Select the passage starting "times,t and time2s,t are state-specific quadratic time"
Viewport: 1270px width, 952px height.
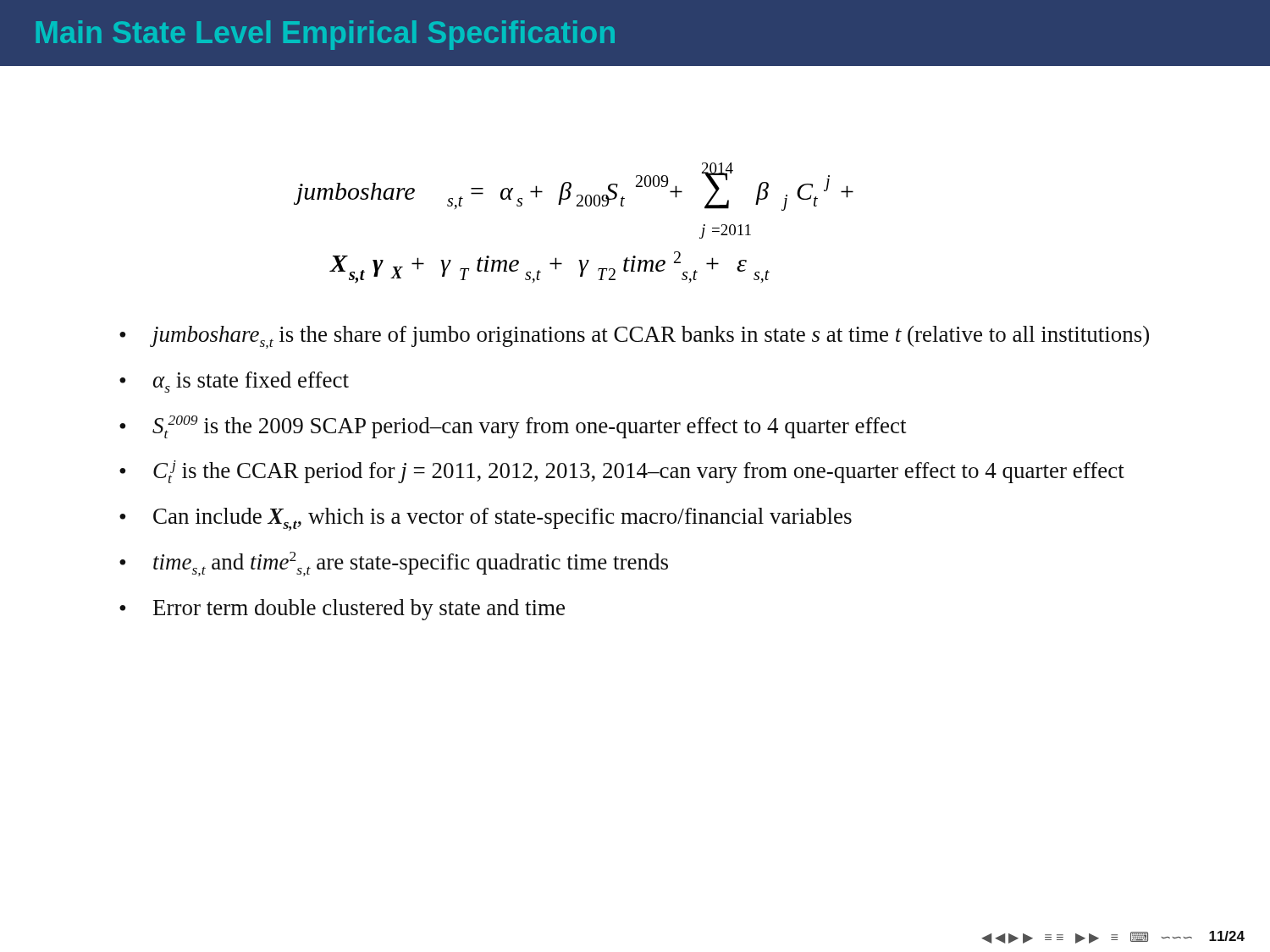point(411,563)
